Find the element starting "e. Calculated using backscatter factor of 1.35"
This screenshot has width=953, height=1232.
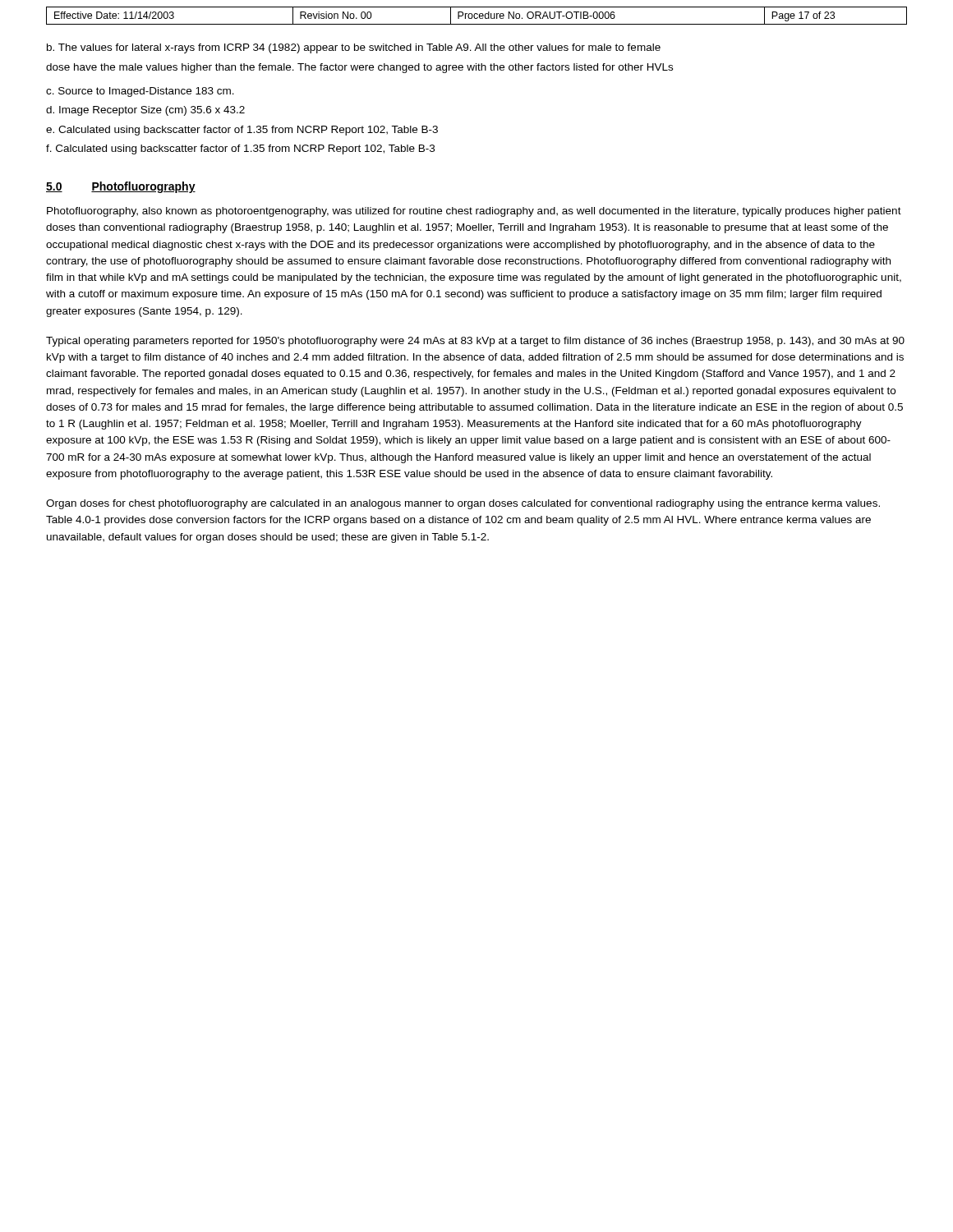coord(242,129)
